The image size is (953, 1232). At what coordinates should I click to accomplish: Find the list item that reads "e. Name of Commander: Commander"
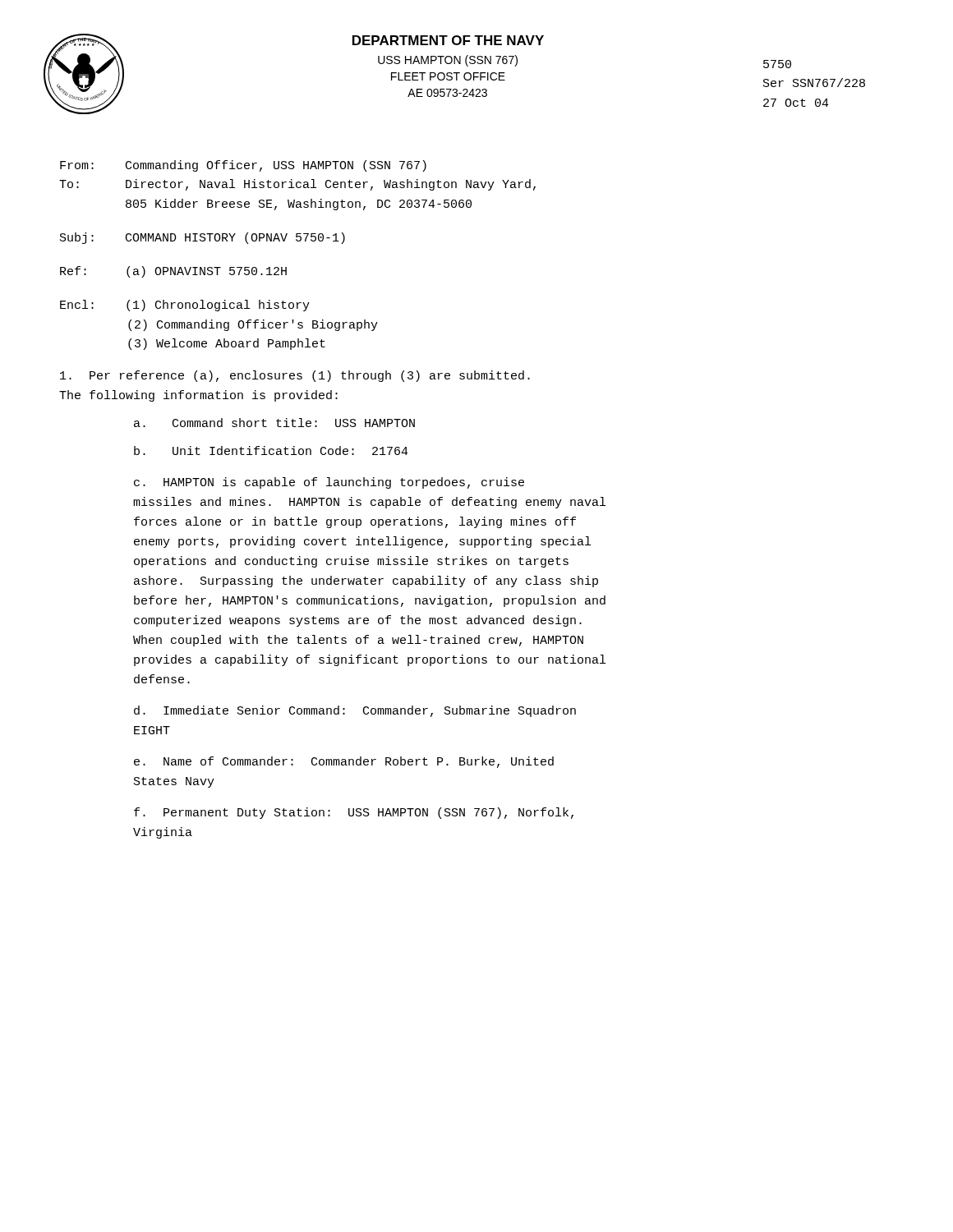point(476,773)
